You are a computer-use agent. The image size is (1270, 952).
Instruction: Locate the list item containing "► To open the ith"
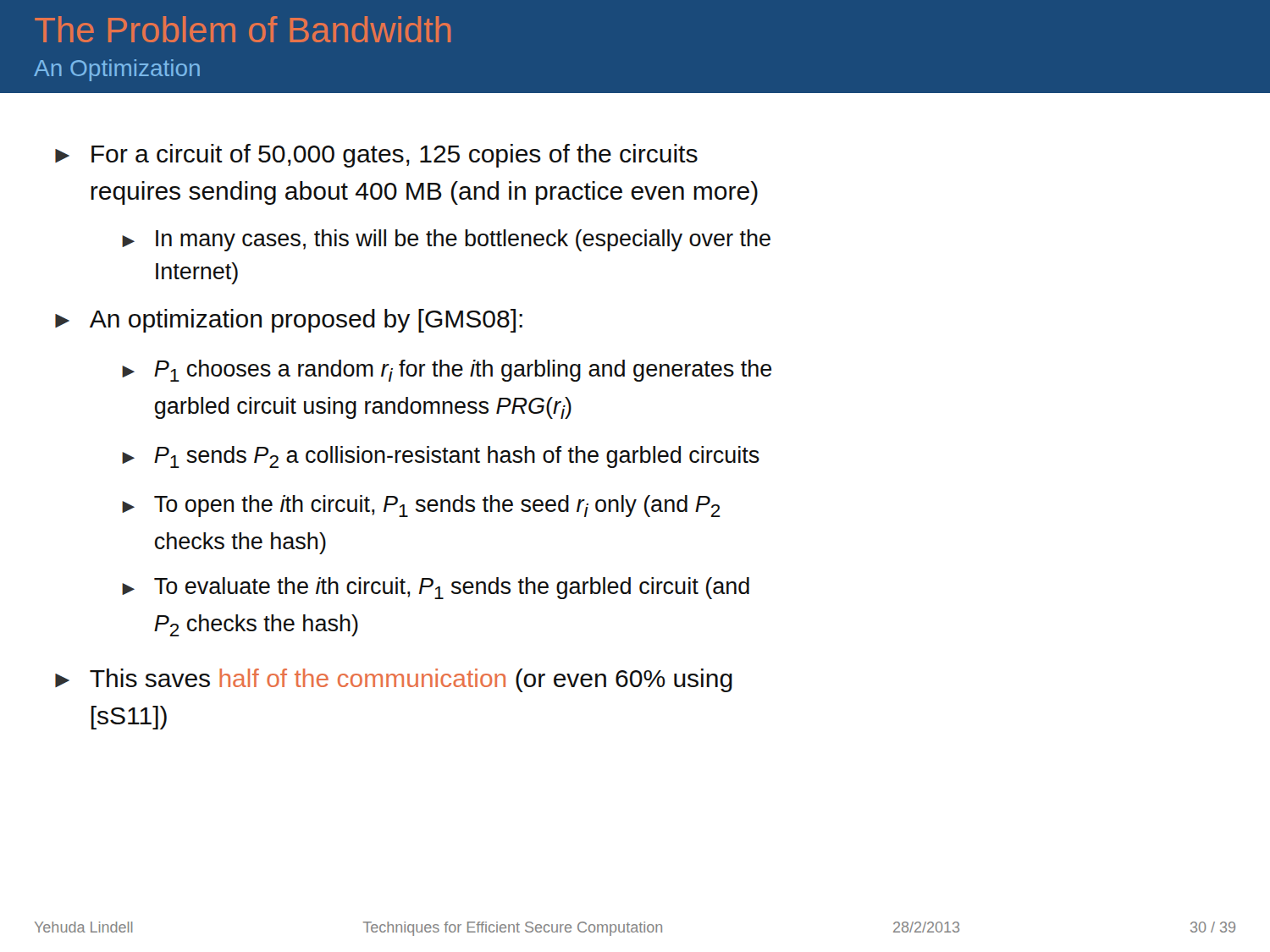(420, 523)
